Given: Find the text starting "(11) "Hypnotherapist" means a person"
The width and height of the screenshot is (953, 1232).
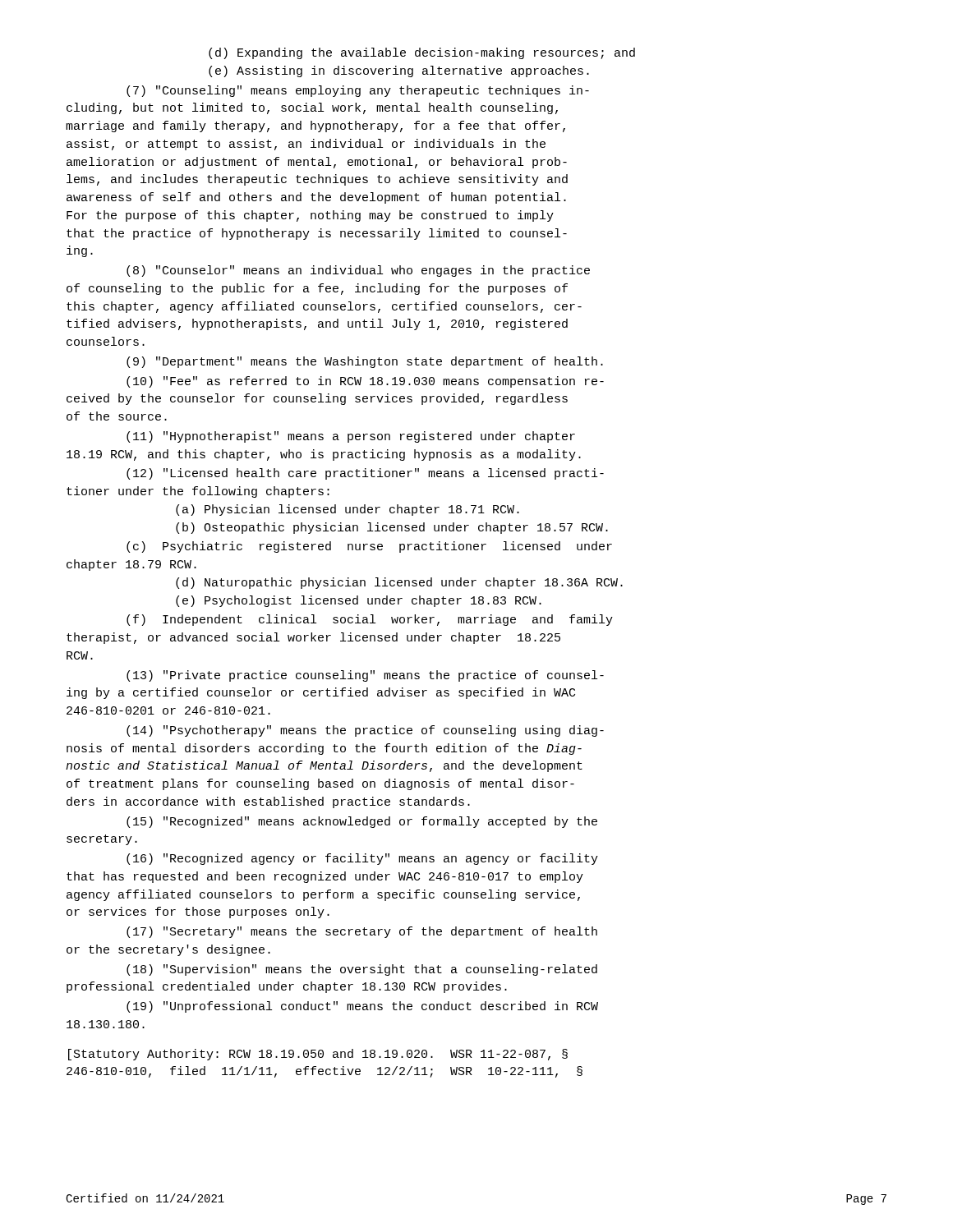Looking at the screenshot, I should click(325, 446).
